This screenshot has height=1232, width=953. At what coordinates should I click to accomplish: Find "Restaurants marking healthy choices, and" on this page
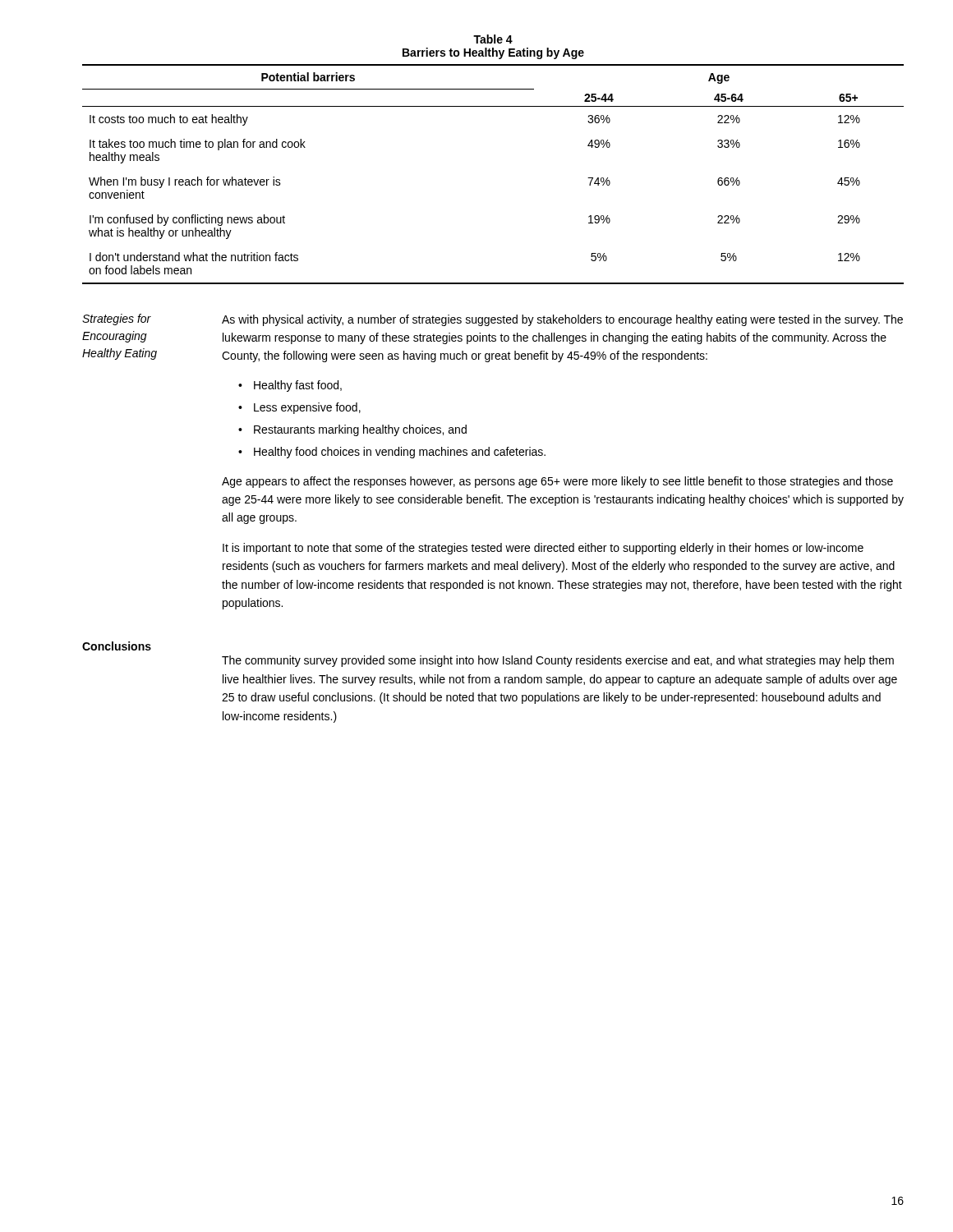[x=360, y=429]
